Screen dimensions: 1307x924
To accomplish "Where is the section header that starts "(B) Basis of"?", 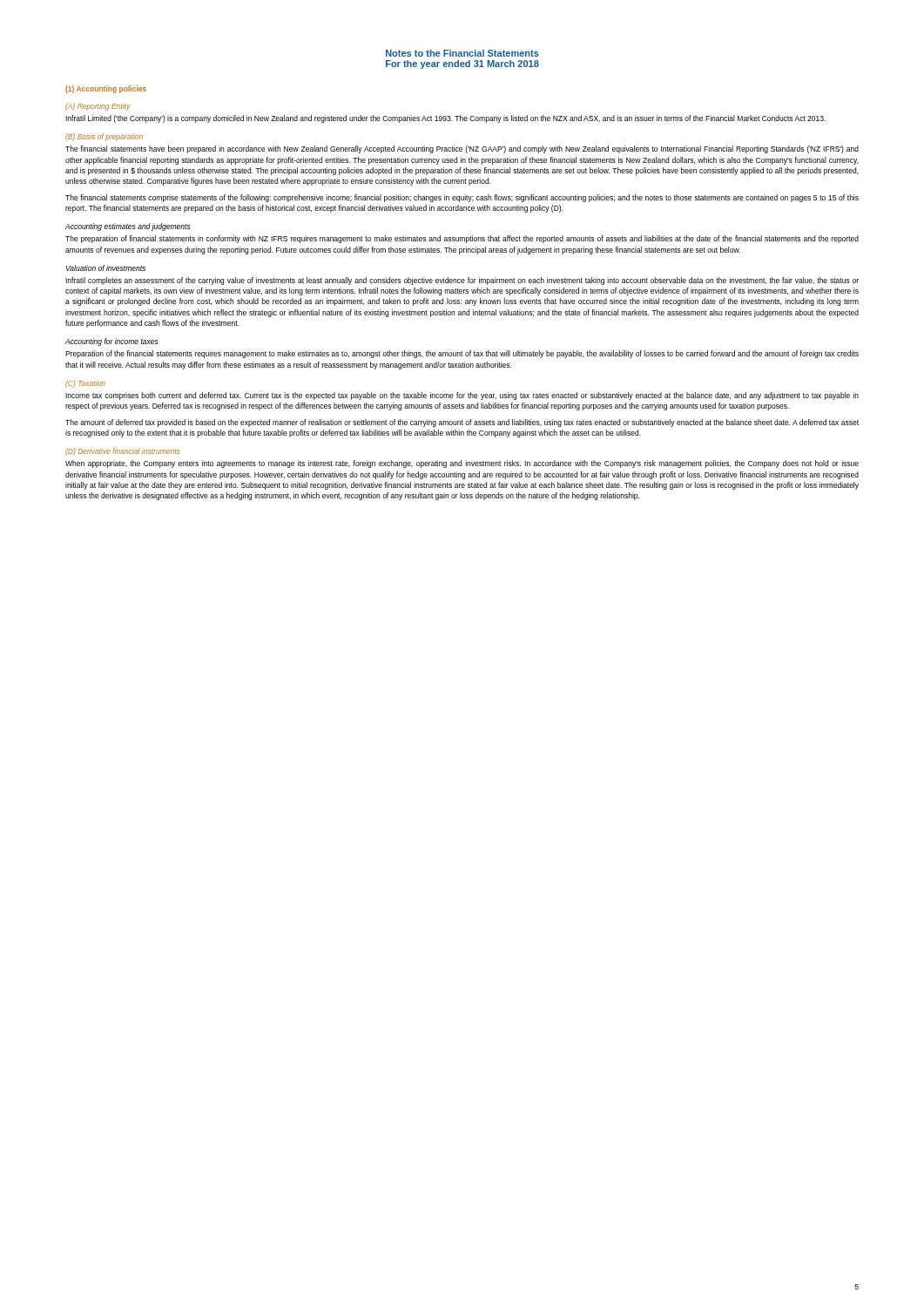I will (104, 137).
